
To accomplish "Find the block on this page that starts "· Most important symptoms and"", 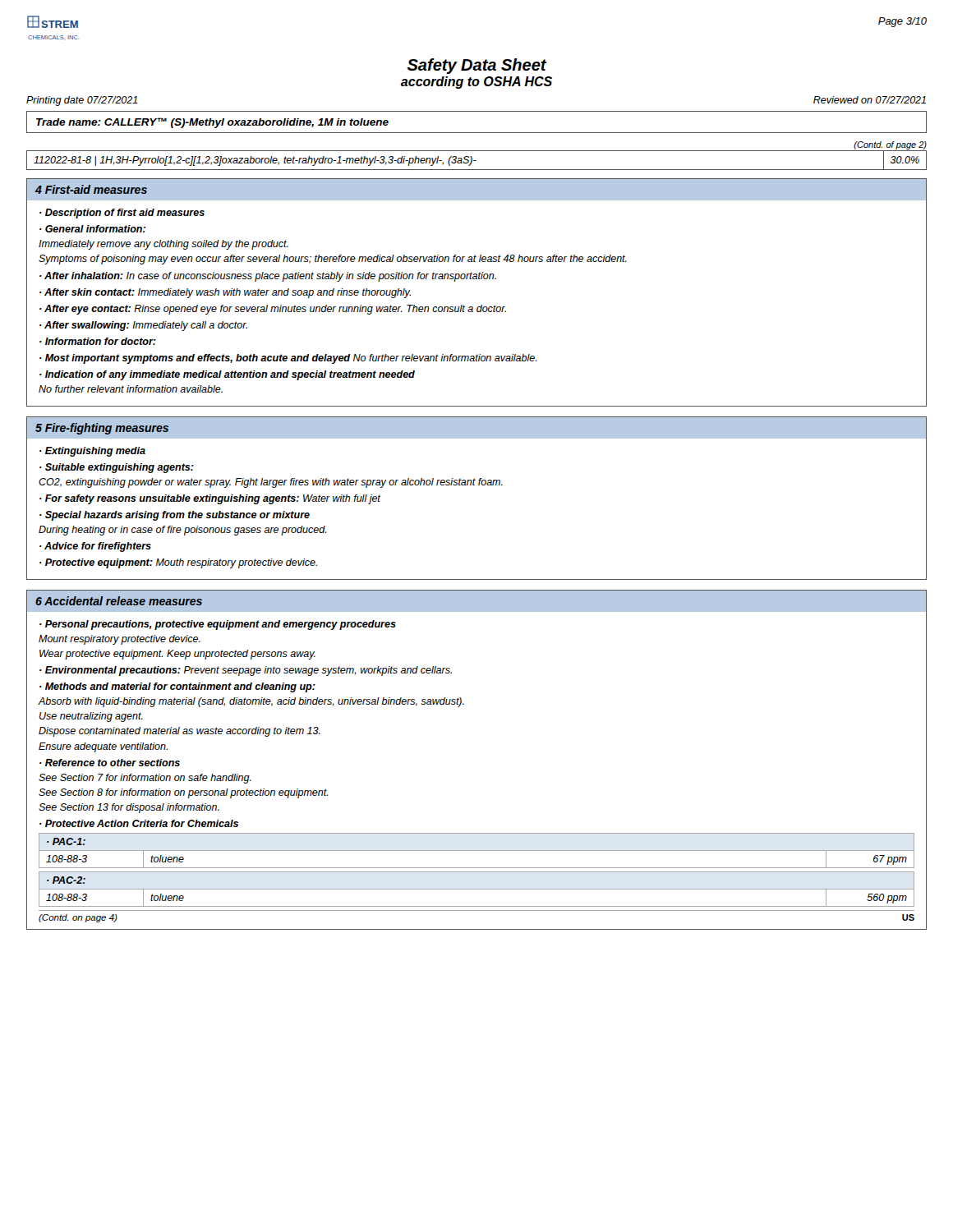I will pyautogui.click(x=288, y=358).
